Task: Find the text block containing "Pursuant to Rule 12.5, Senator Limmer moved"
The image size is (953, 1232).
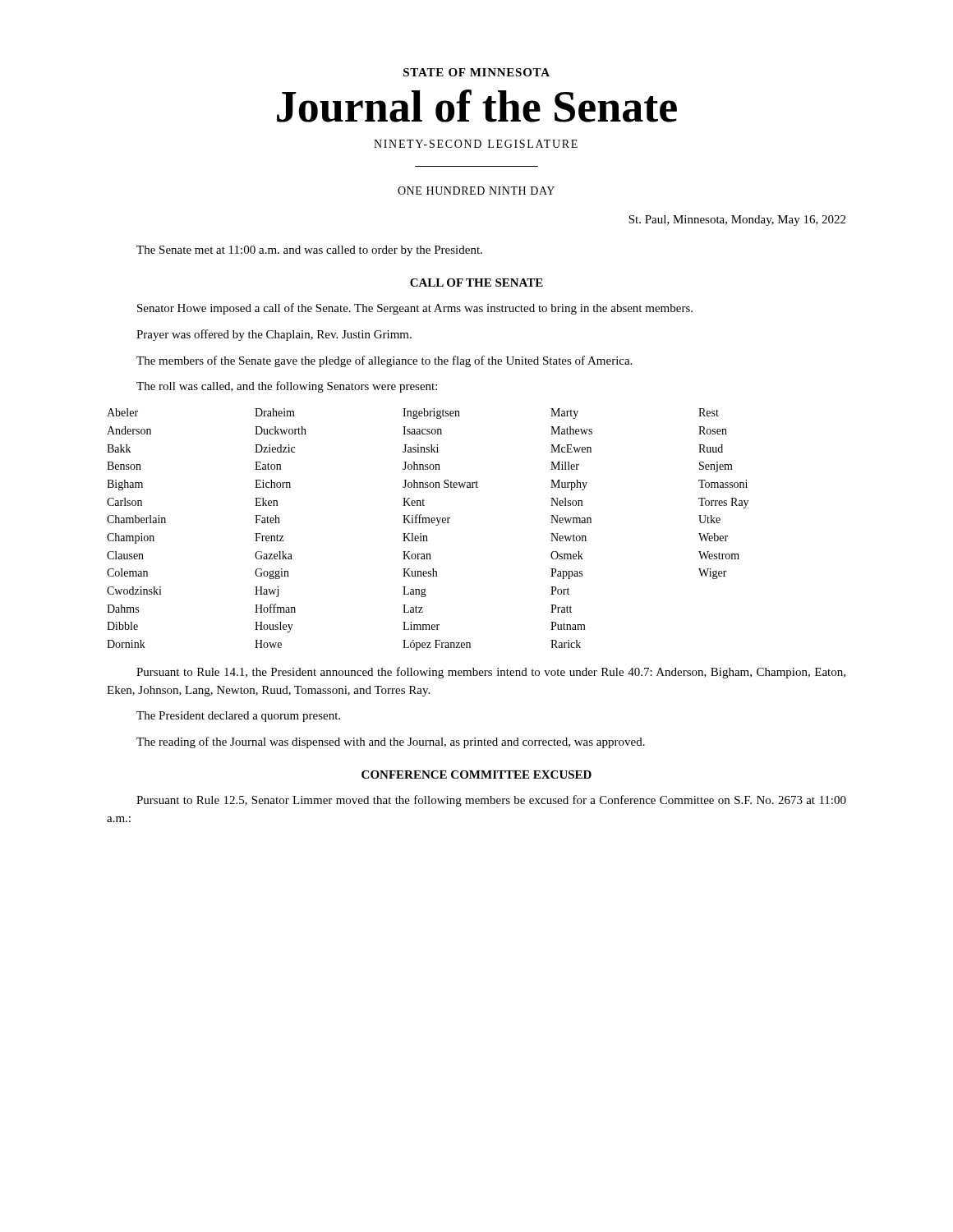Action: point(476,809)
